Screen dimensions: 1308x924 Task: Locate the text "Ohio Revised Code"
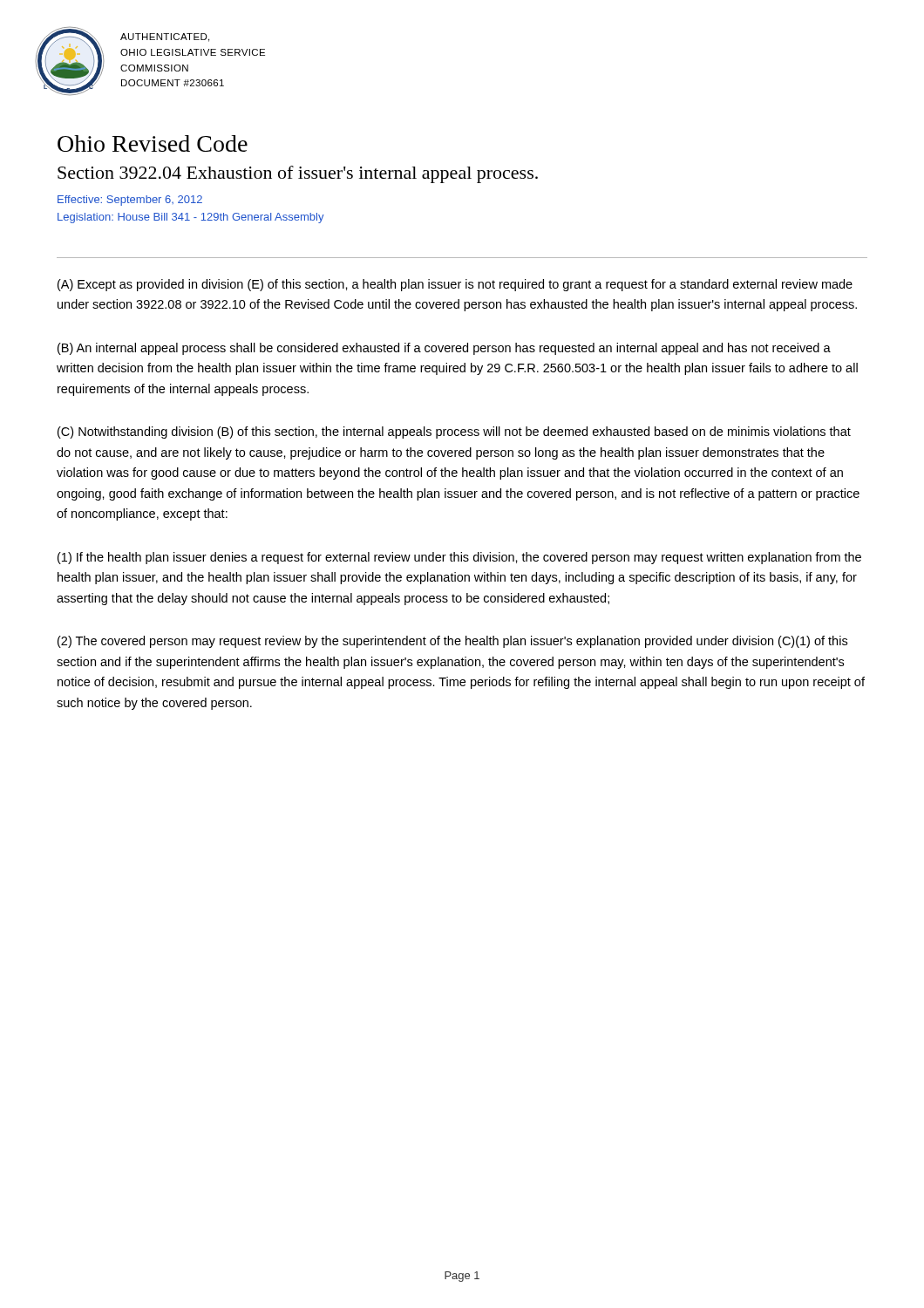(x=153, y=143)
